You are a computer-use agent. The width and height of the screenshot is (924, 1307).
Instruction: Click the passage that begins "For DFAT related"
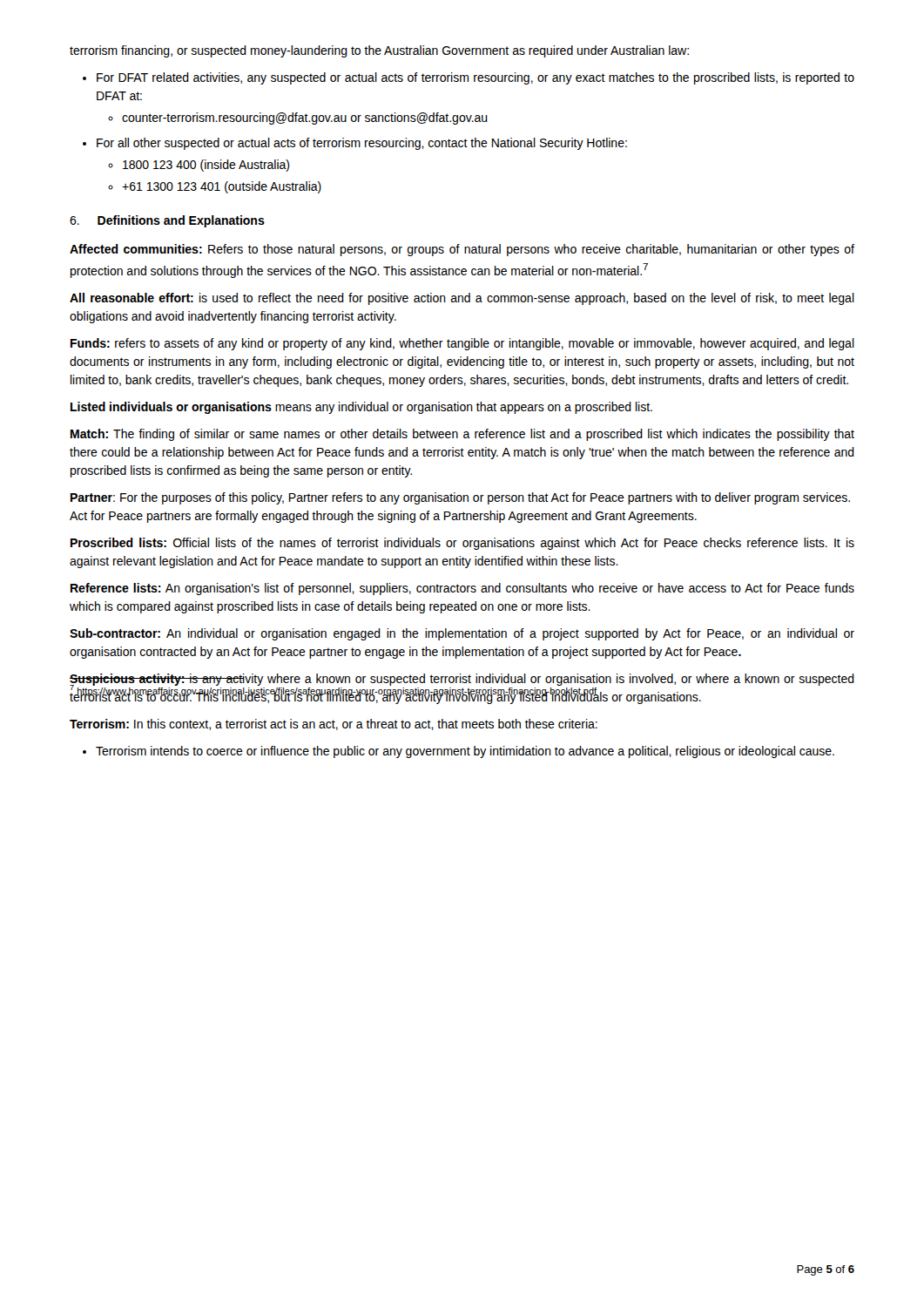pyautogui.click(x=469, y=78)
